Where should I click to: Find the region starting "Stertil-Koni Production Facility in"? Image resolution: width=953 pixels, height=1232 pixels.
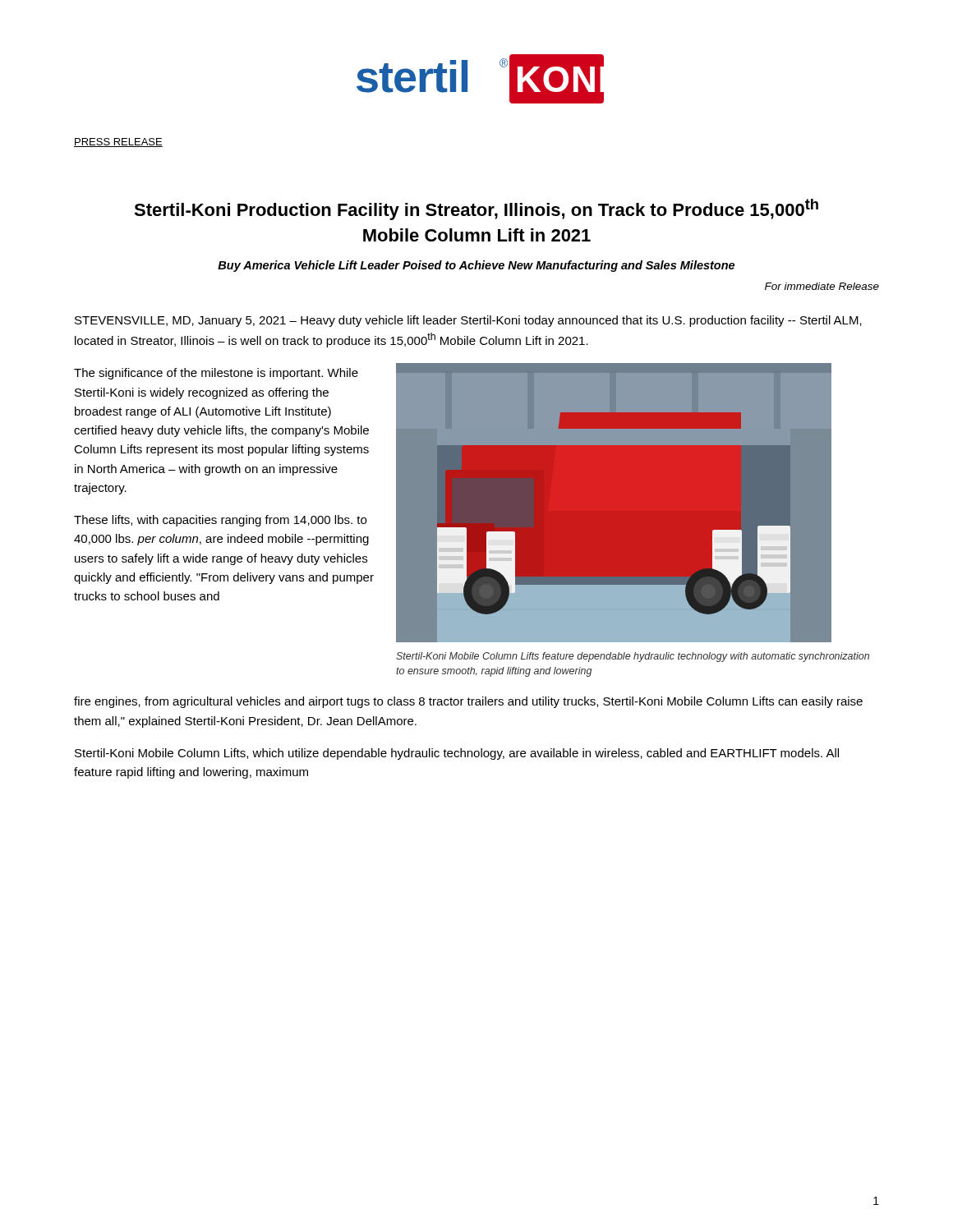point(476,221)
